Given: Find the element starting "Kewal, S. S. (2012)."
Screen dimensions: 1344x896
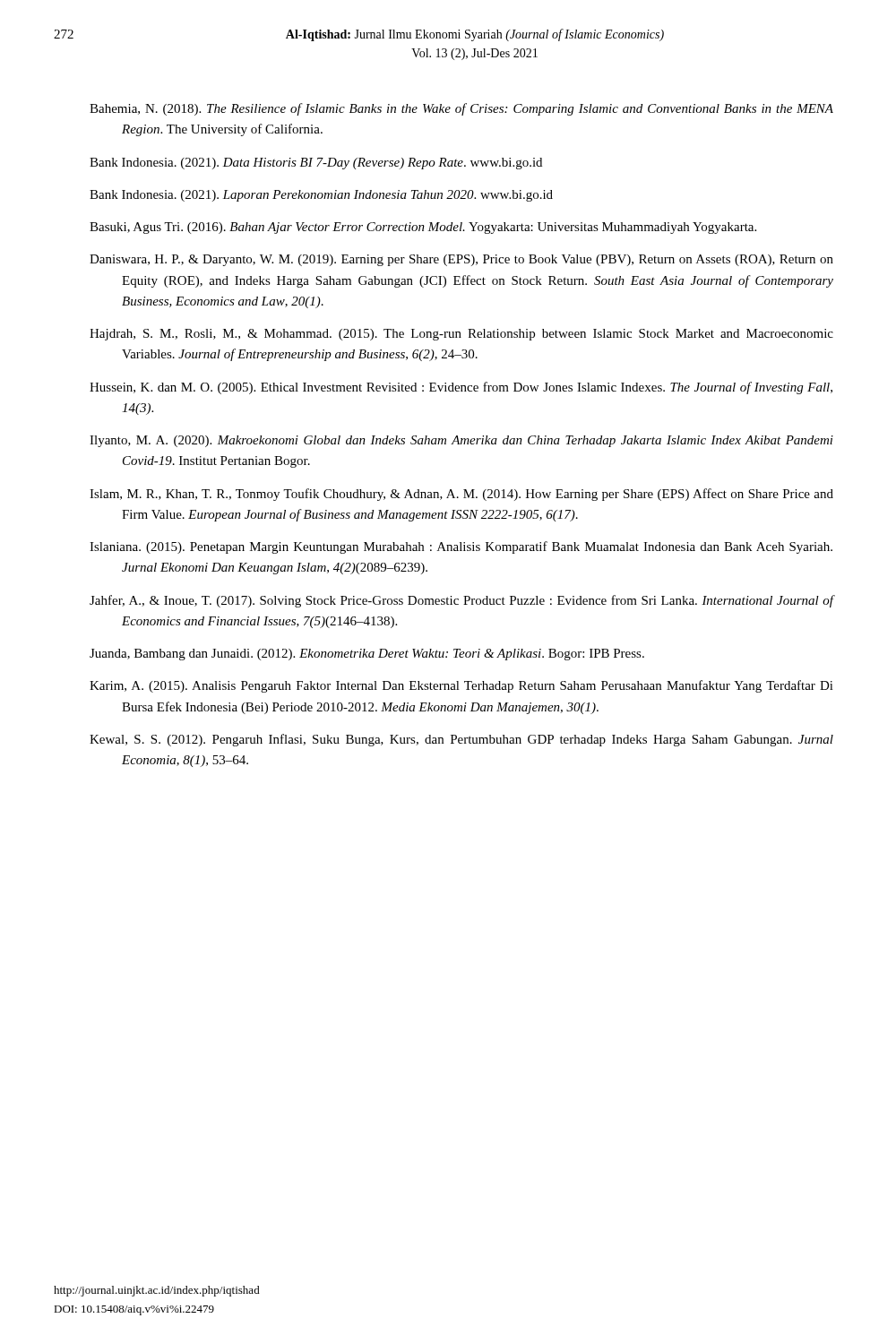Looking at the screenshot, I should pos(461,750).
